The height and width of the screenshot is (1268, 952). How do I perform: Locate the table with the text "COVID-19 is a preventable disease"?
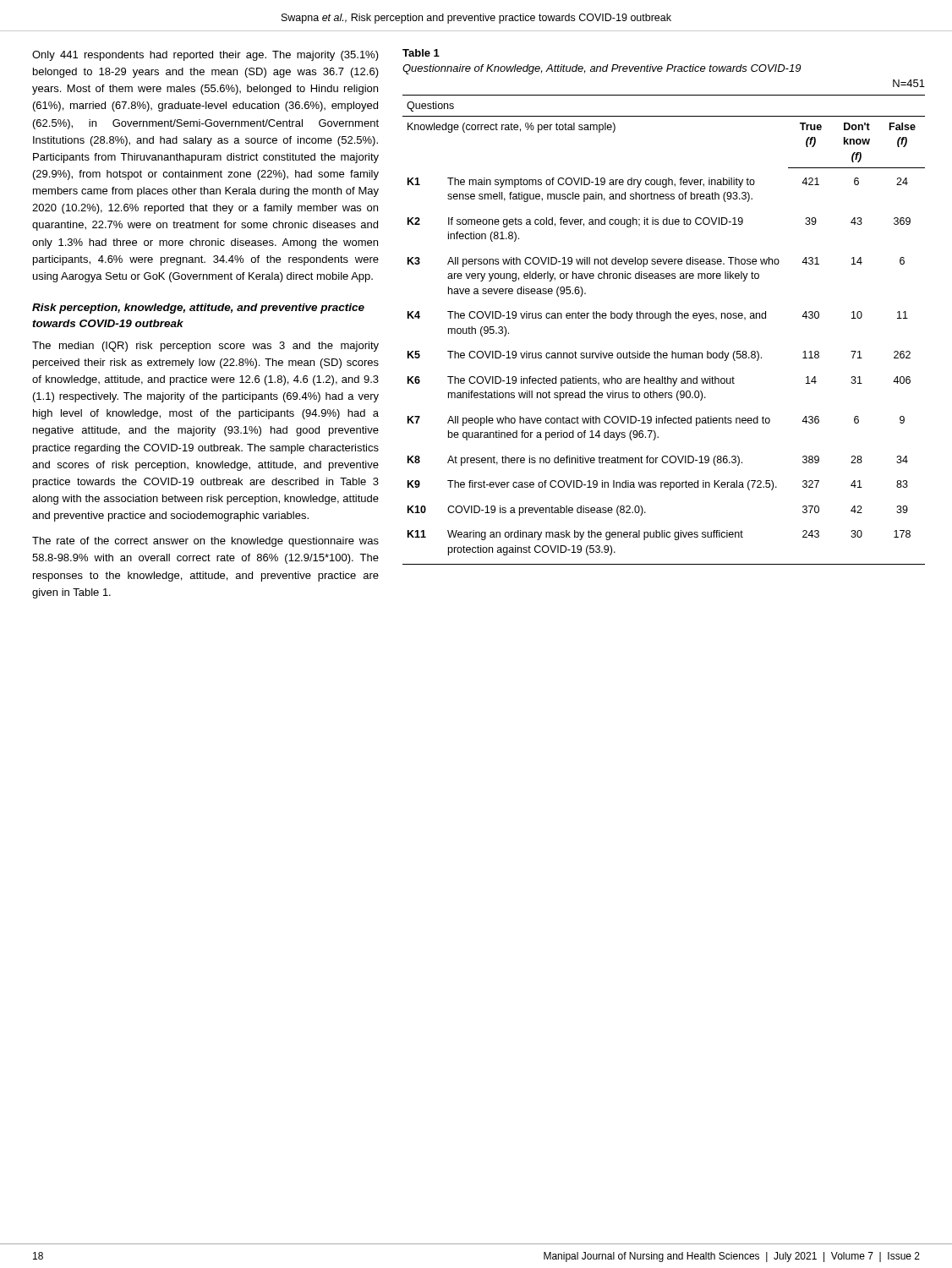664,330
